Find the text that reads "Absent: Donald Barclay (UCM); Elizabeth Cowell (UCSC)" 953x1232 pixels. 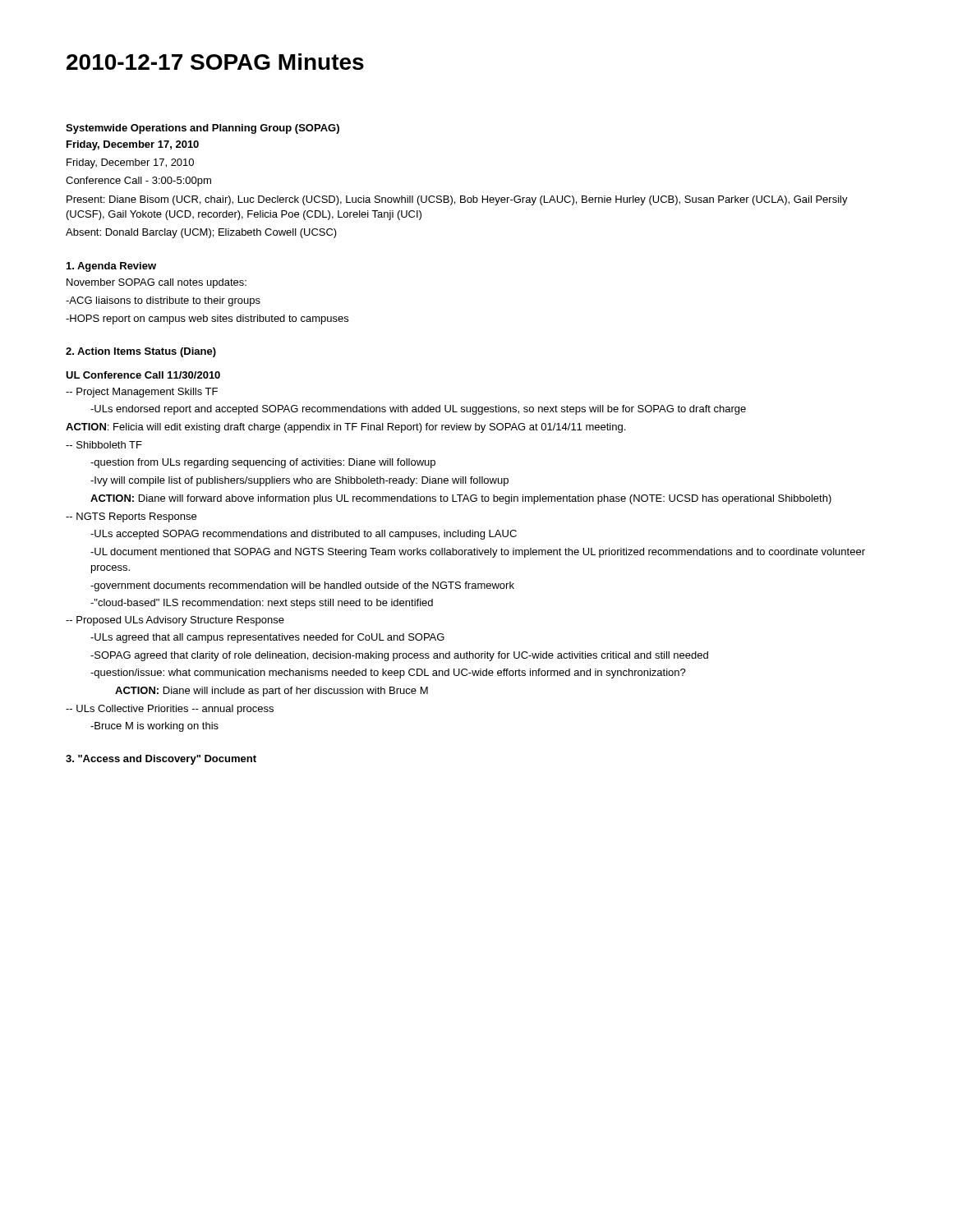pyautogui.click(x=201, y=233)
